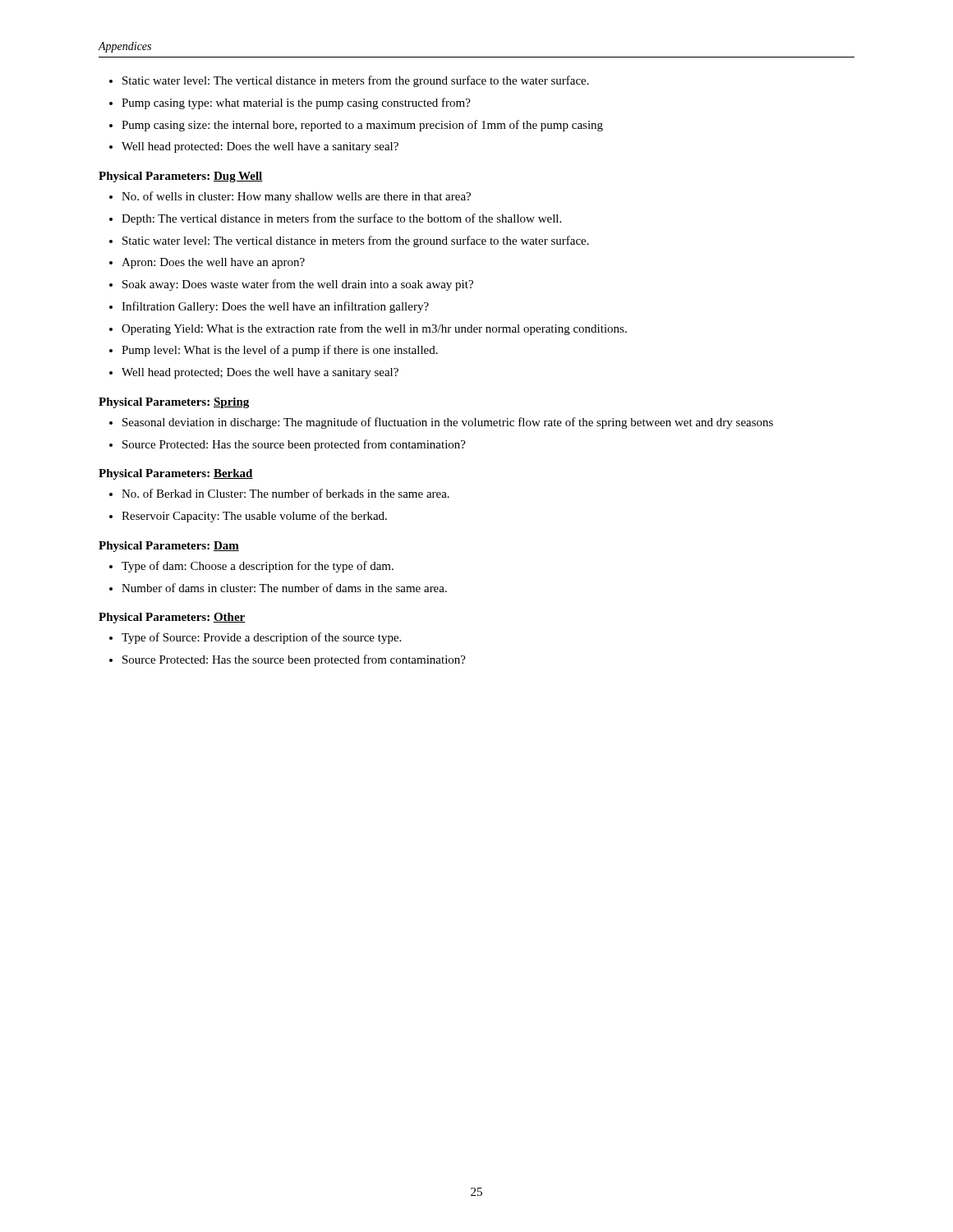Select the list item that says "Well head protected; Does the well have"
This screenshot has width=953, height=1232.
(260, 372)
